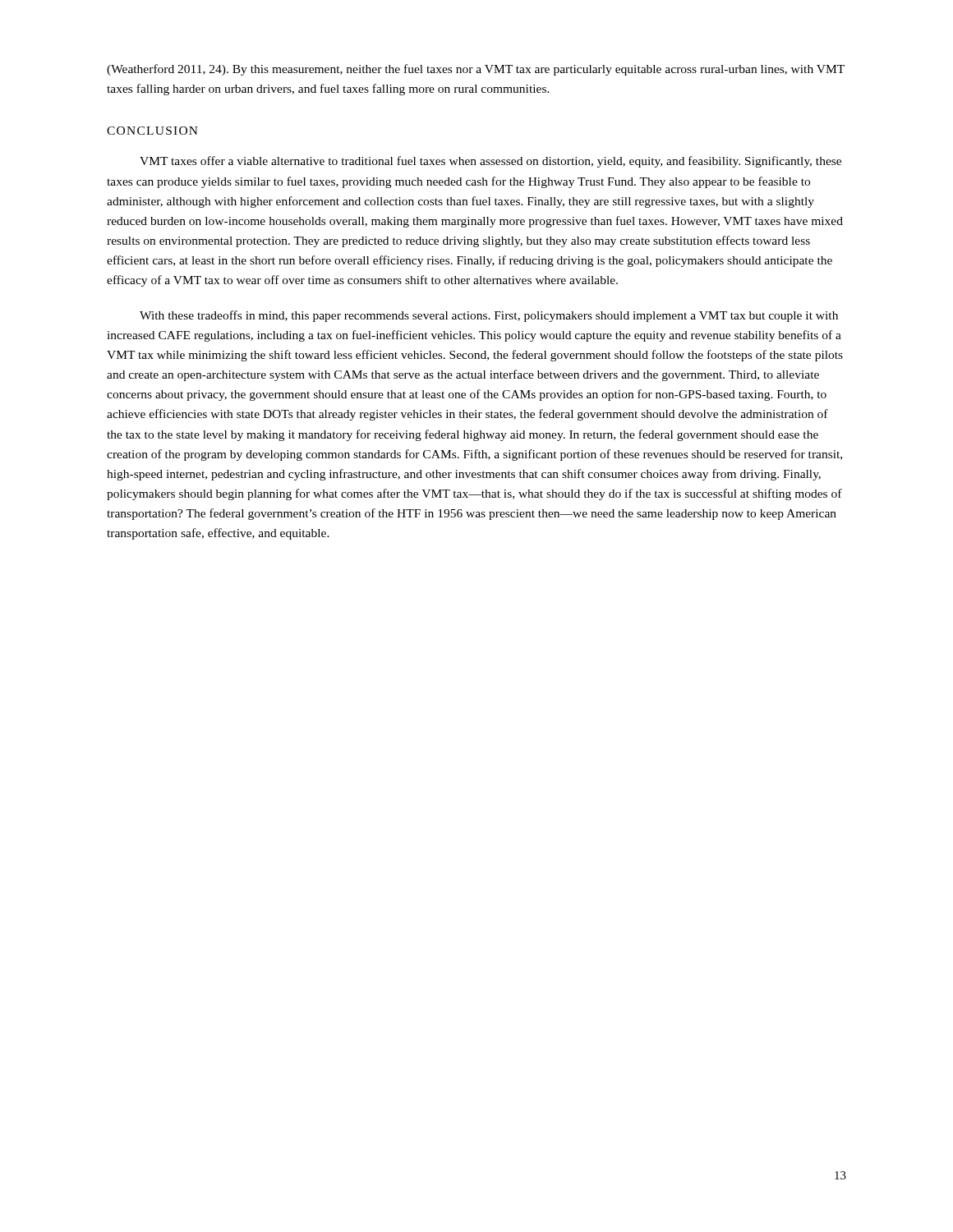953x1232 pixels.
Task: Find the block starting "With these tradeoffs in mind, this paper"
Action: click(476, 424)
